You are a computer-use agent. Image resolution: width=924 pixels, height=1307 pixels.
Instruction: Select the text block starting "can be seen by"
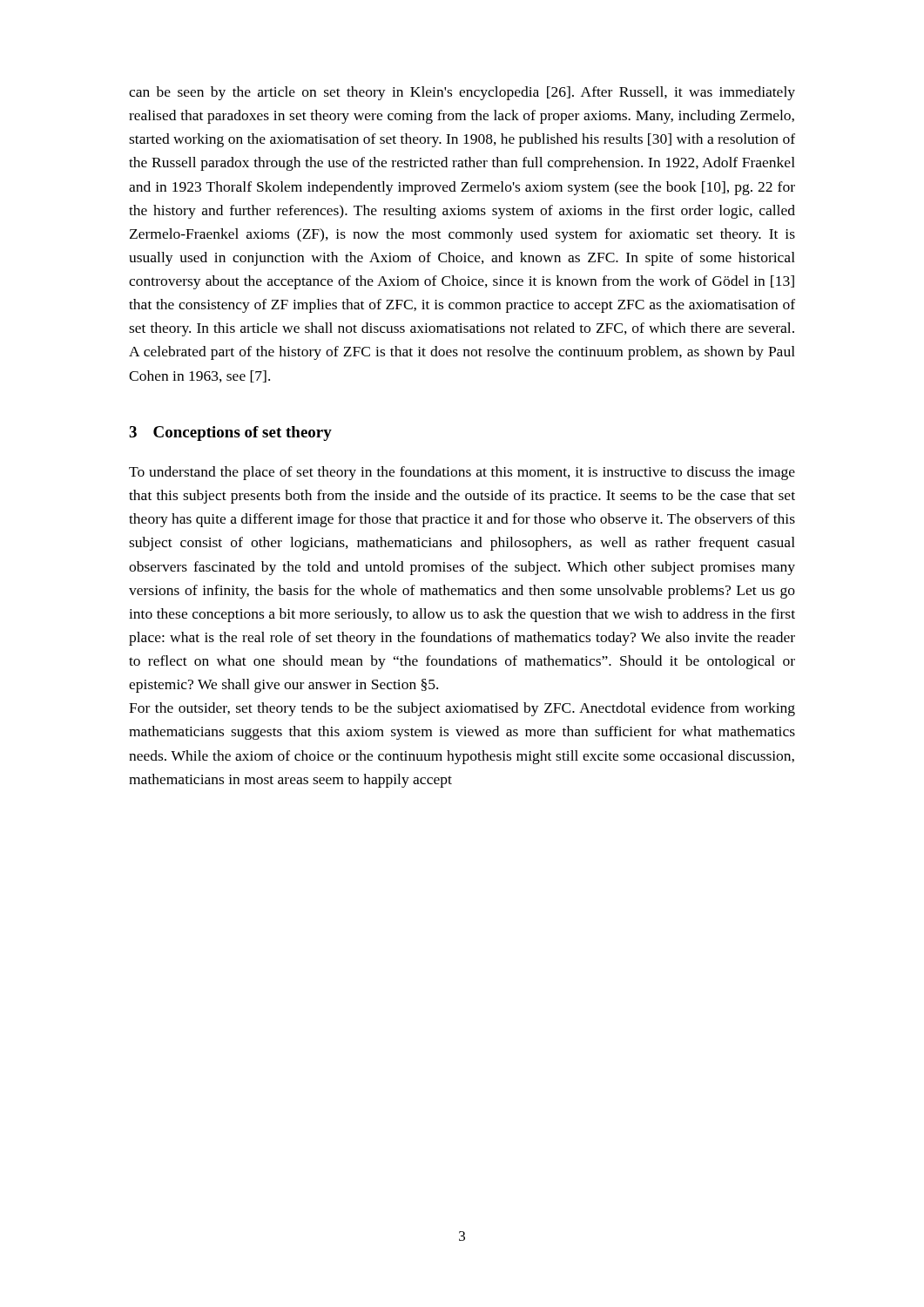[462, 234]
